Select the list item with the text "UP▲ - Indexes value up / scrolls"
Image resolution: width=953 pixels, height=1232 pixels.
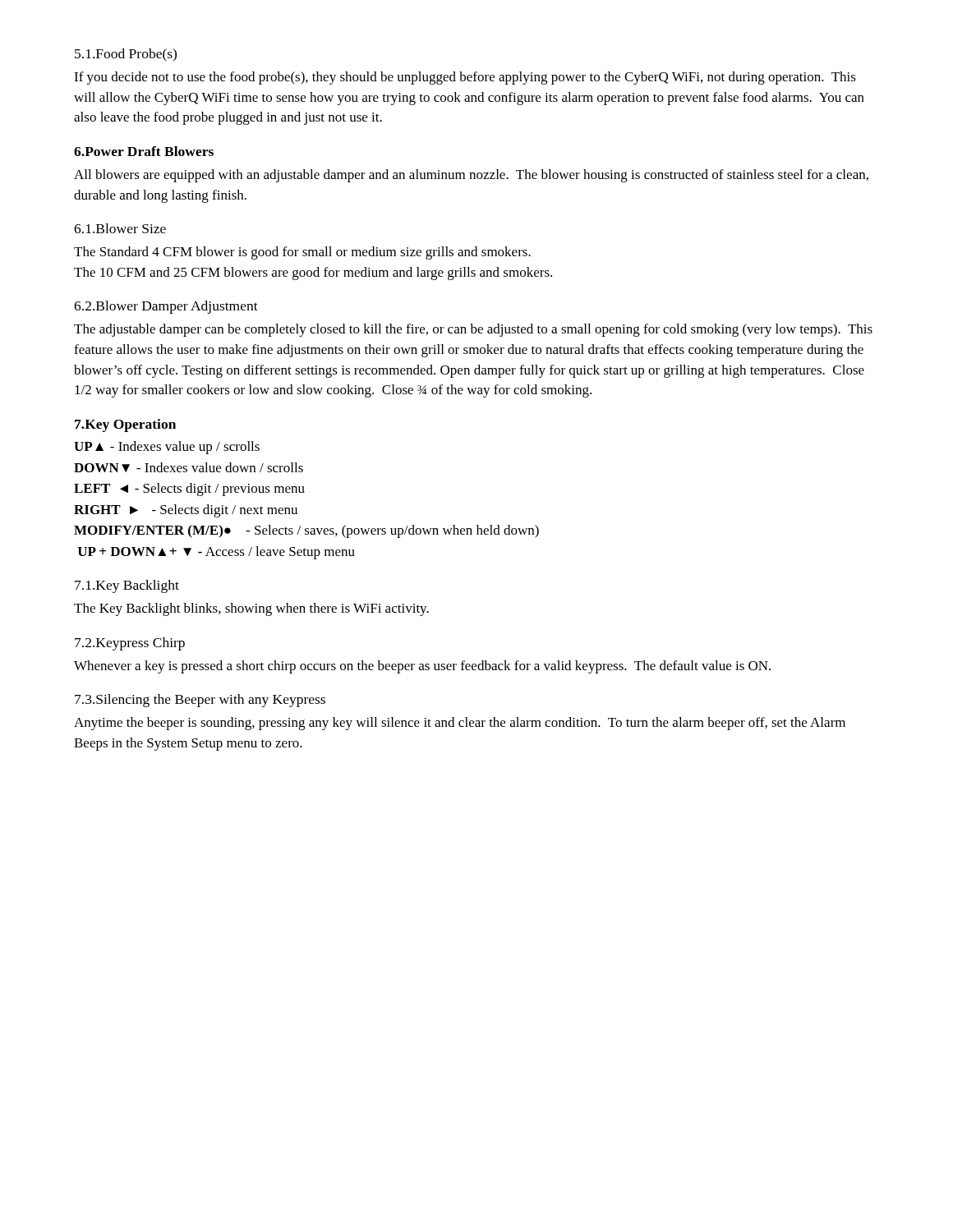(x=167, y=446)
